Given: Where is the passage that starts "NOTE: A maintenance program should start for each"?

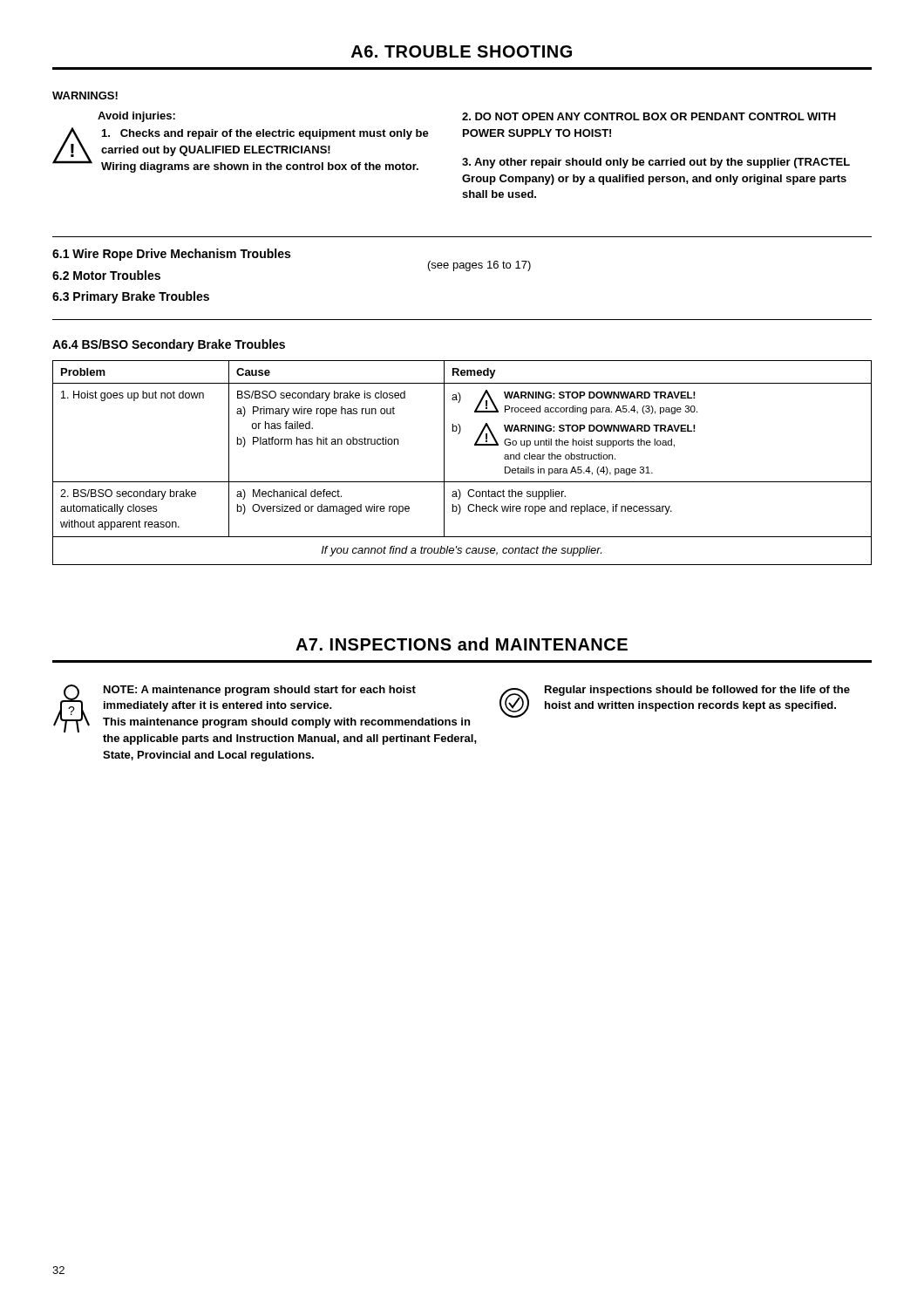Looking at the screenshot, I should click(290, 722).
